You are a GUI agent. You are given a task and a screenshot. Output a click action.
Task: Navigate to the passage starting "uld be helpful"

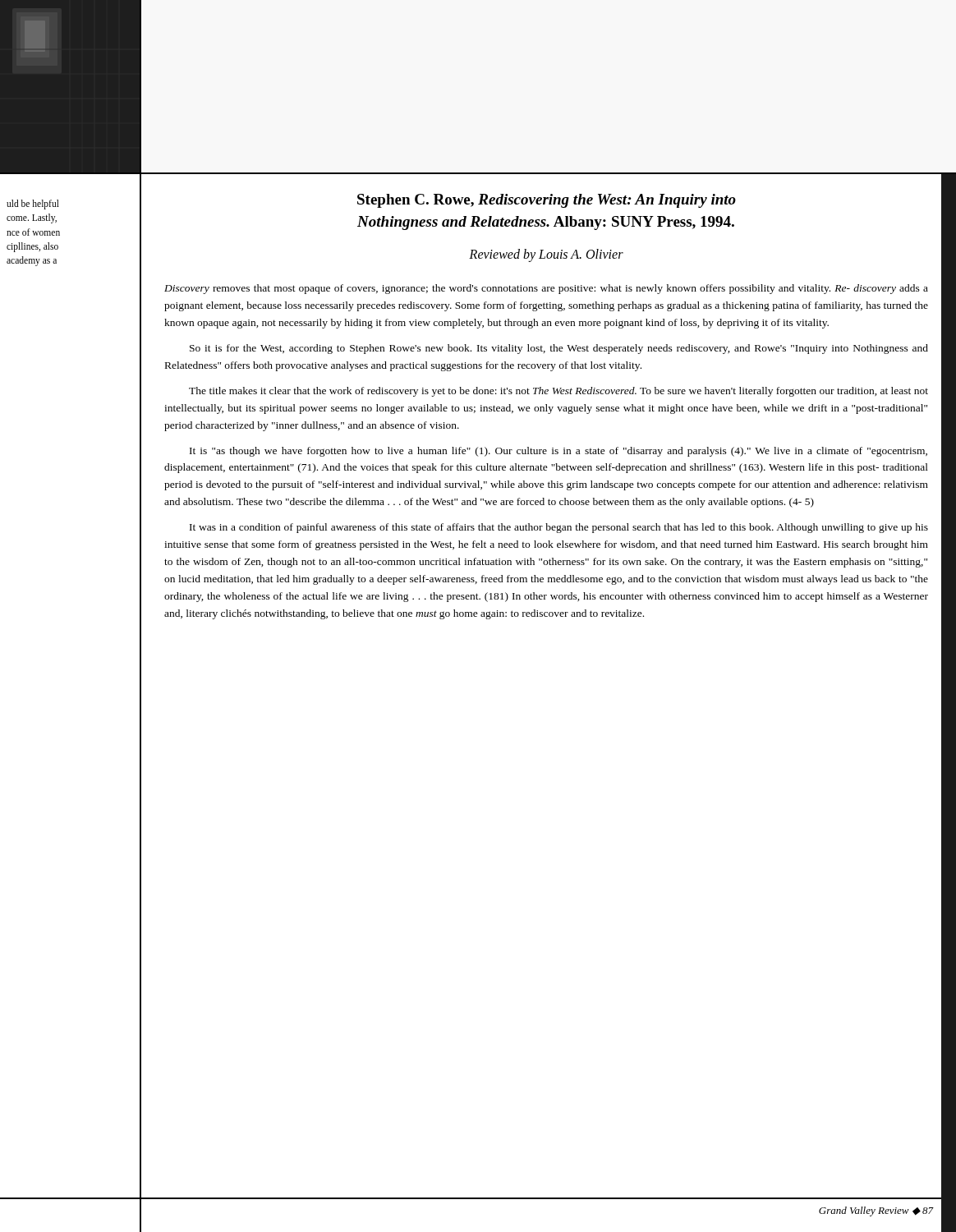33,232
